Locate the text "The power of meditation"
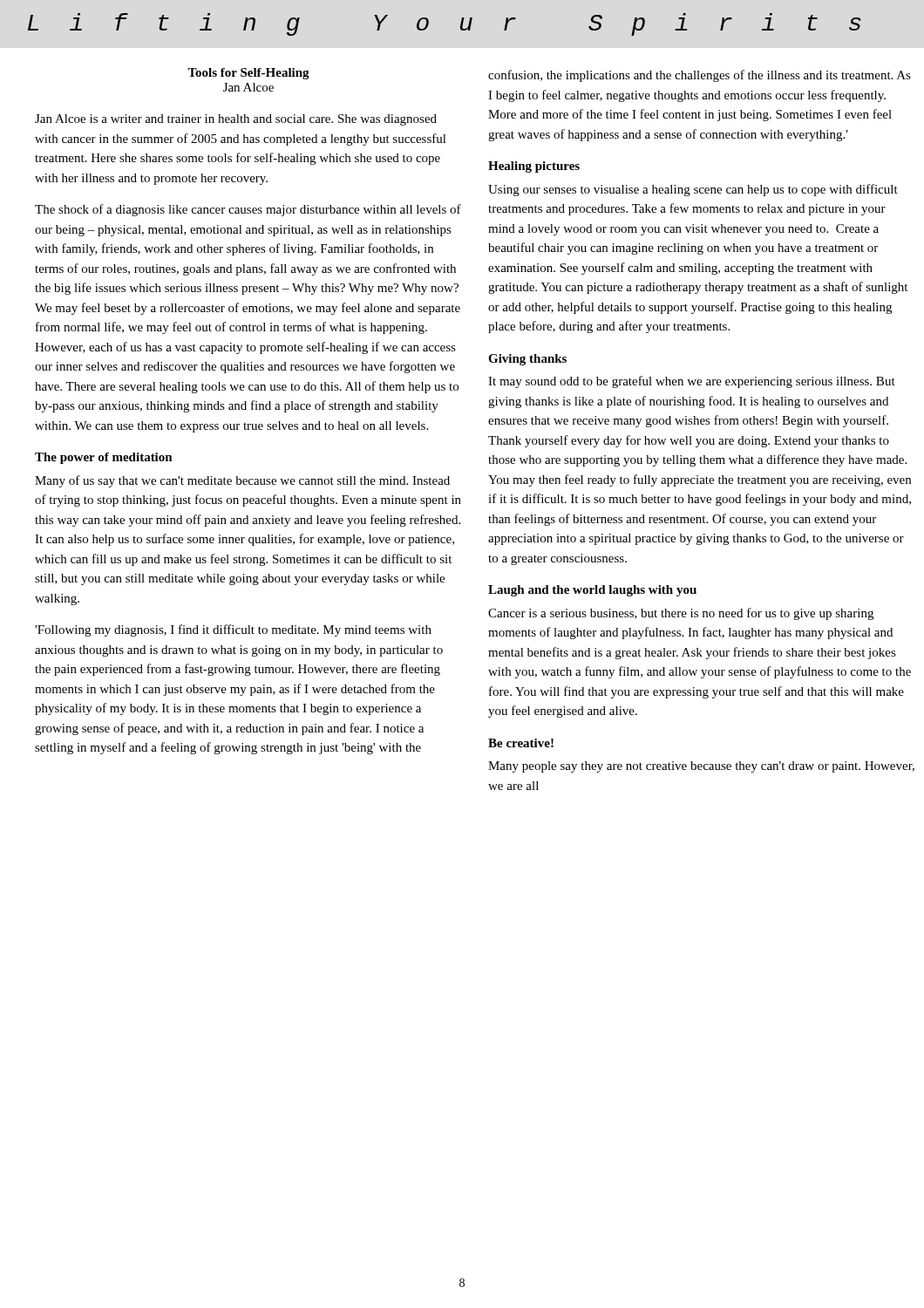The height and width of the screenshot is (1308, 924). [104, 458]
